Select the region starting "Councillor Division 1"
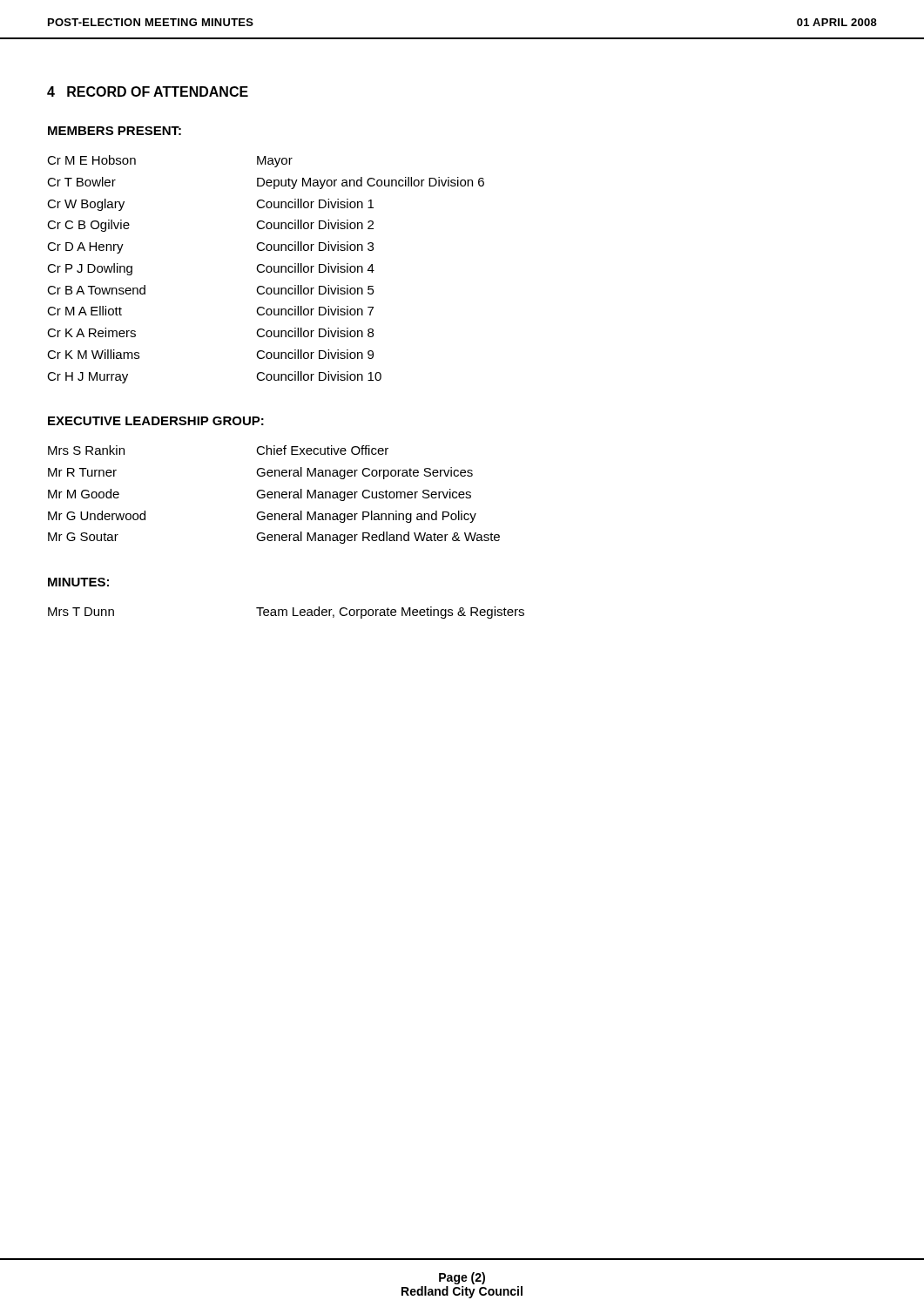 315,203
